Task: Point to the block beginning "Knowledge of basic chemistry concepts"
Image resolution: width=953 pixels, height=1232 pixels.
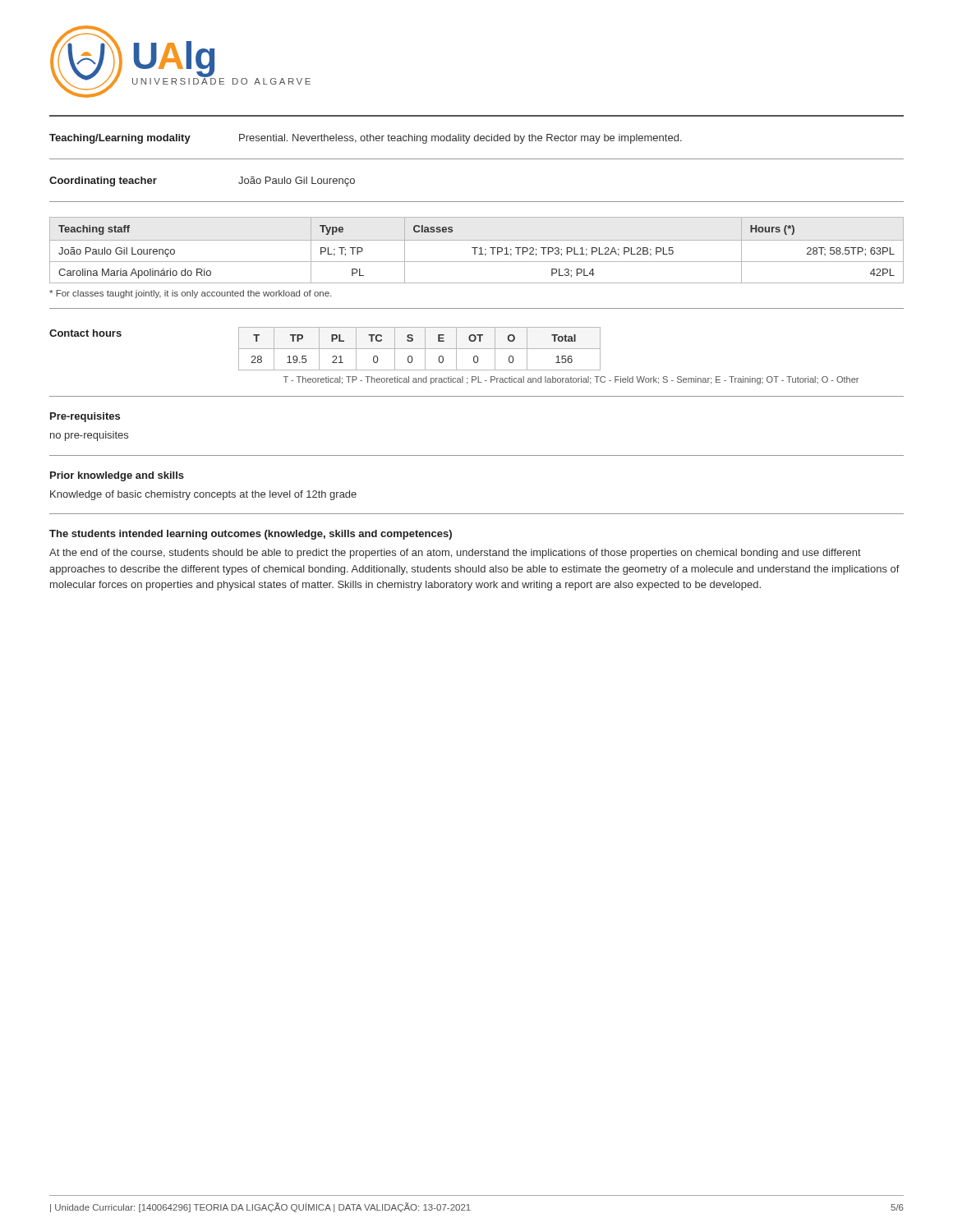Action: (x=203, y=494)
